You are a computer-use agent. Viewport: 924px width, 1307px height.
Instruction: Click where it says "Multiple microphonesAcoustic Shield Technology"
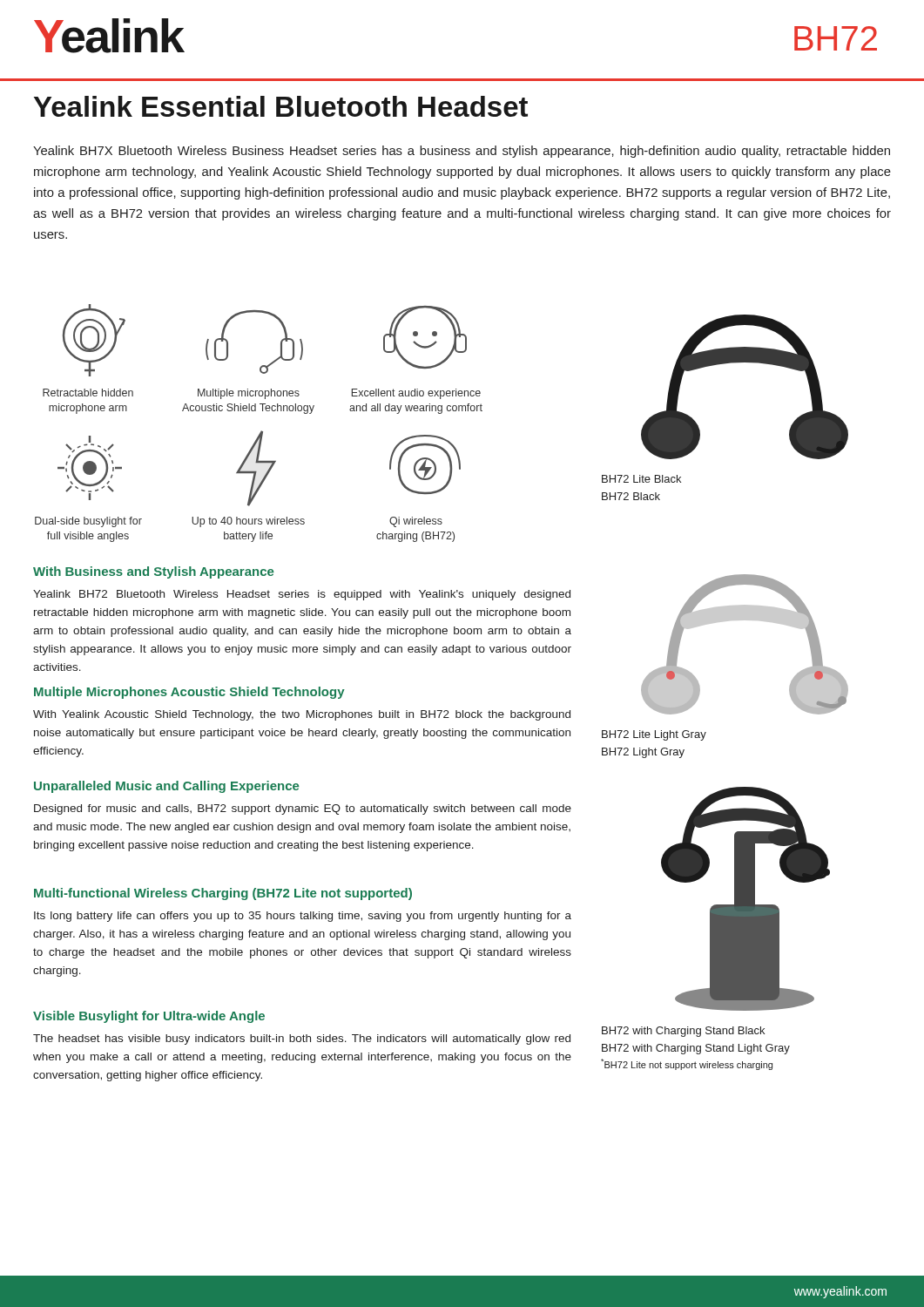coord(248,401)
